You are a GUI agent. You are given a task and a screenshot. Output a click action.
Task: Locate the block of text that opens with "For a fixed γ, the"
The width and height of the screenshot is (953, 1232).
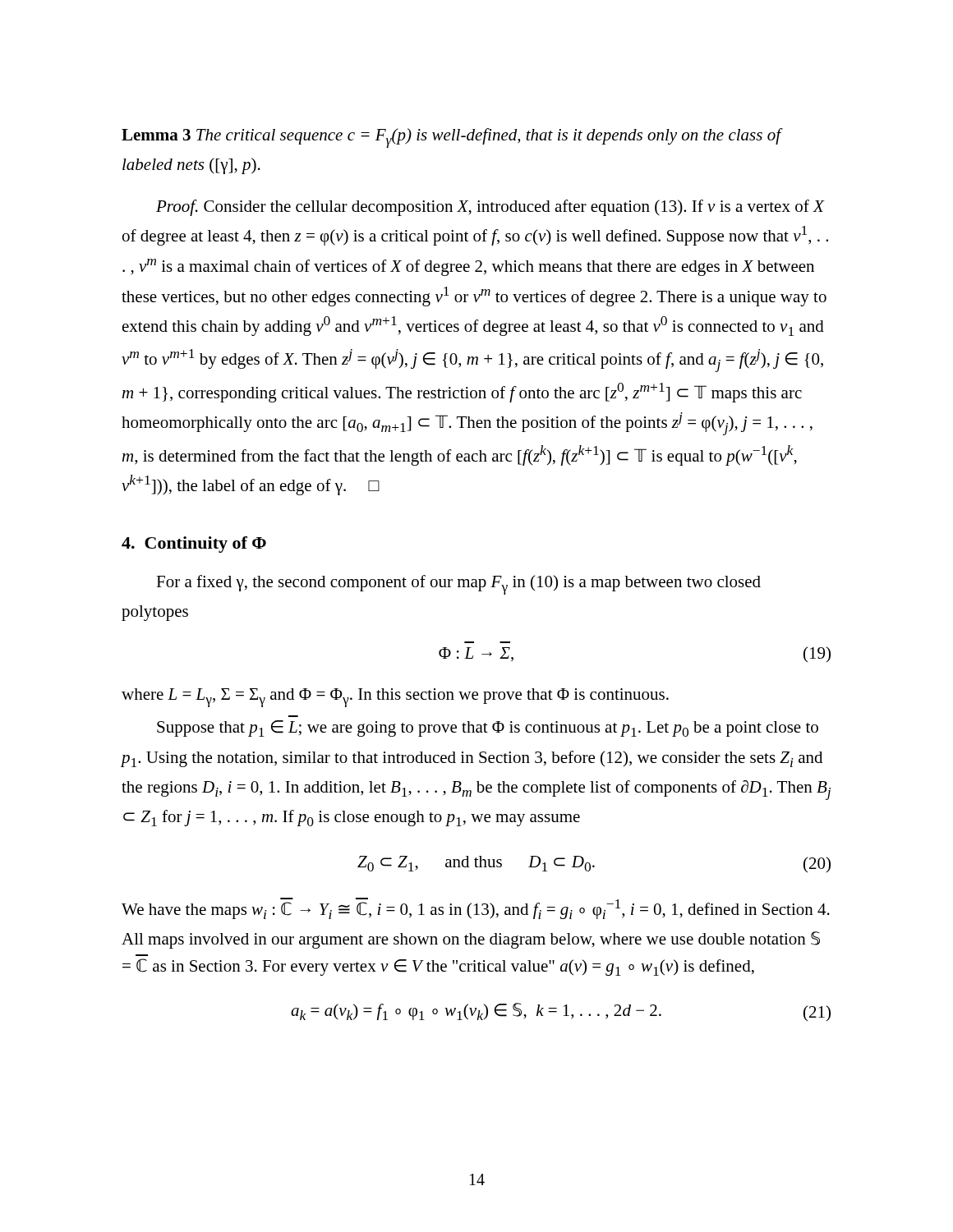point(441,596)
